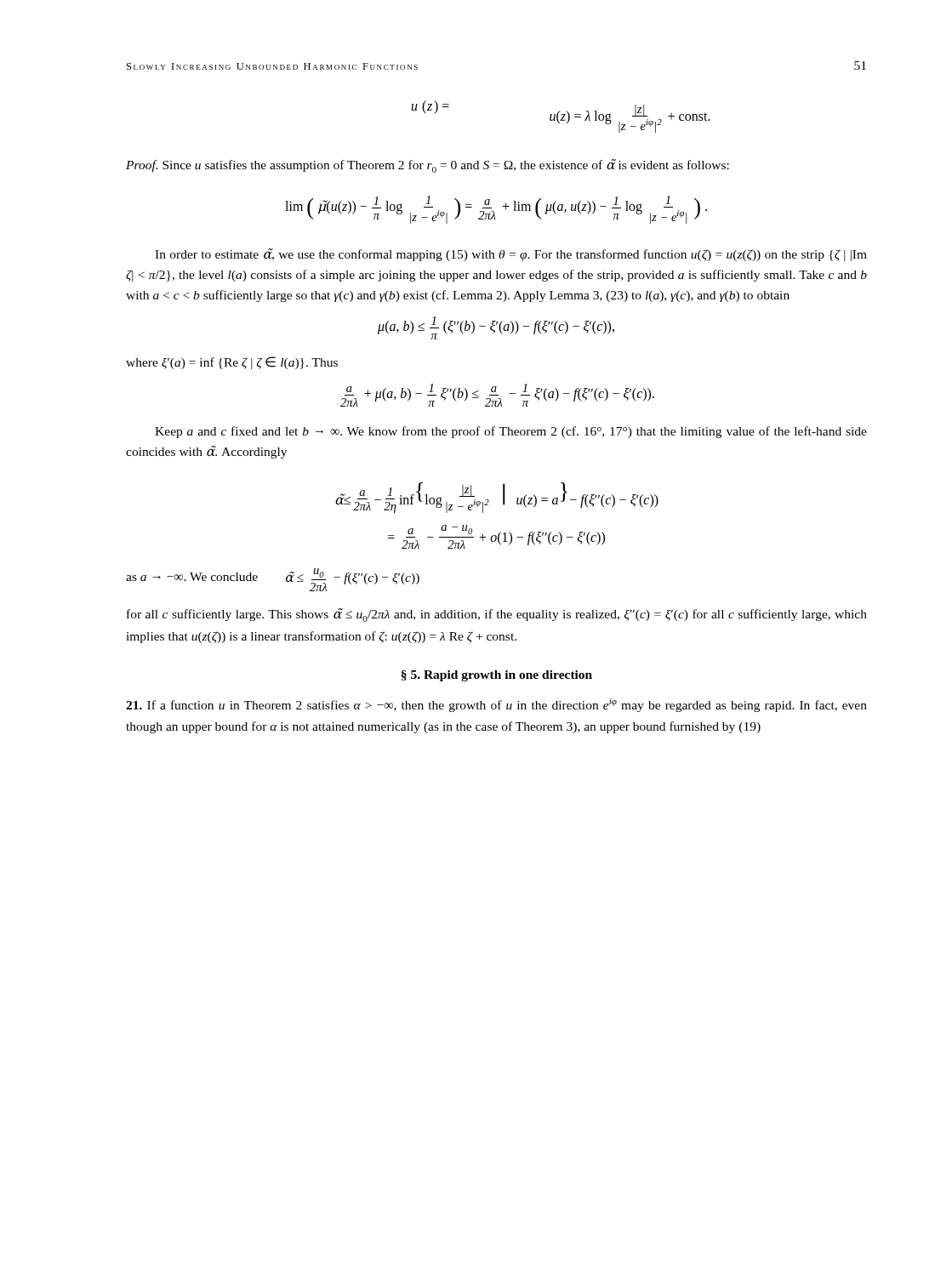This screenshot has height=1276, width=952.
Task: Point to the text starting "as a →"
Action: click(273, 578)
